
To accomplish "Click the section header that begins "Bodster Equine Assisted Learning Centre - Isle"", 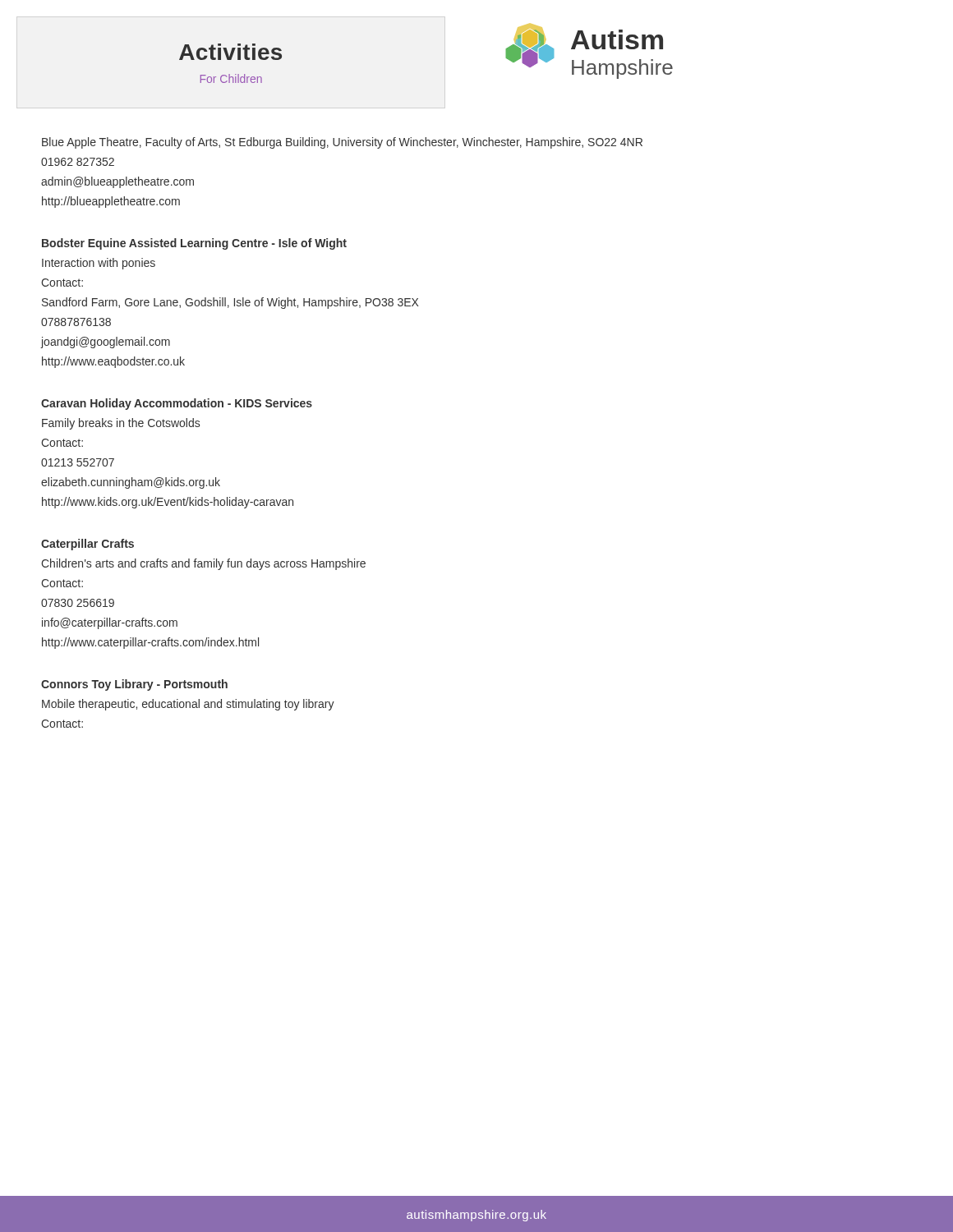I will 194,243.
